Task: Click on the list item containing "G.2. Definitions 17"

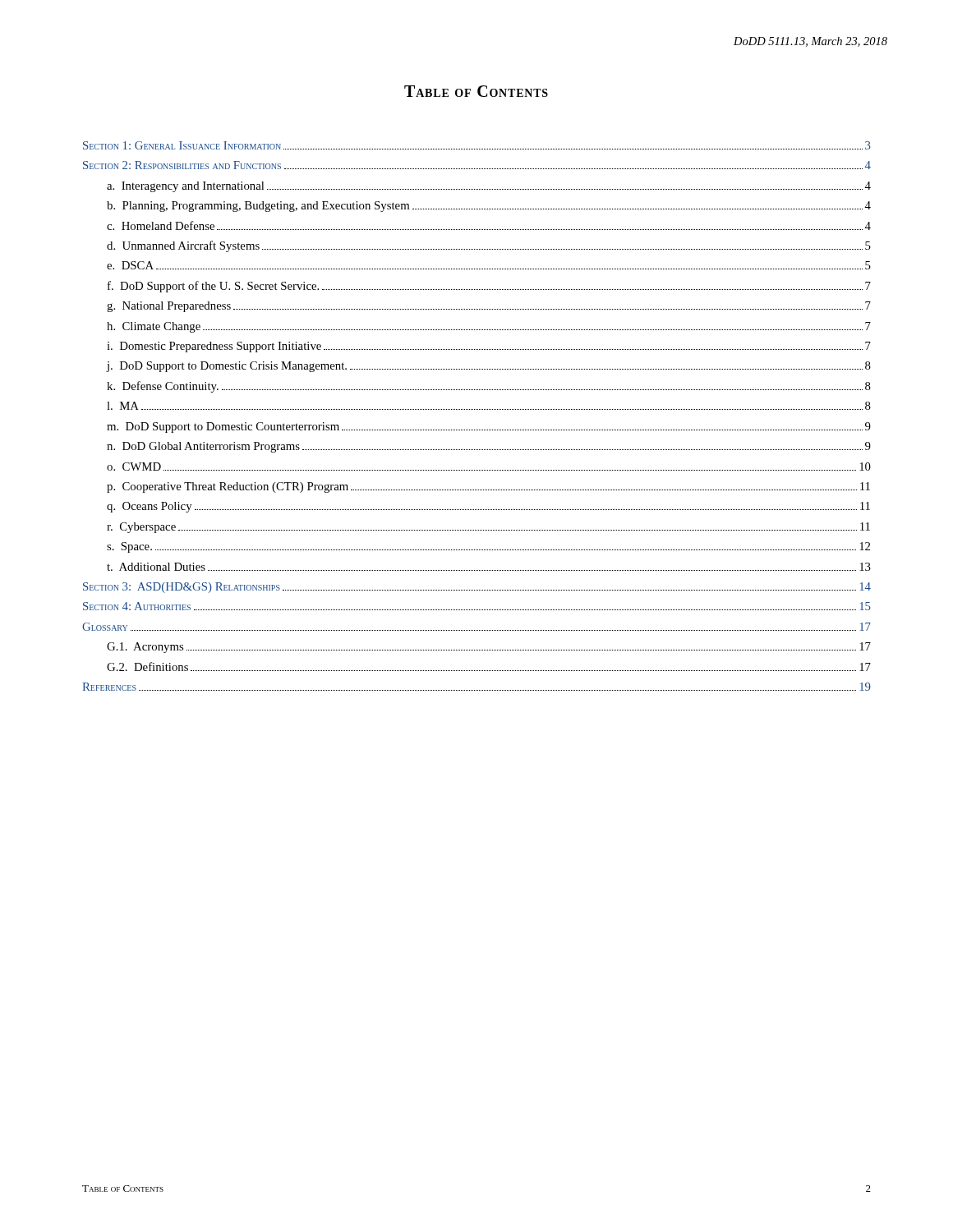Action: pos(489,667)
